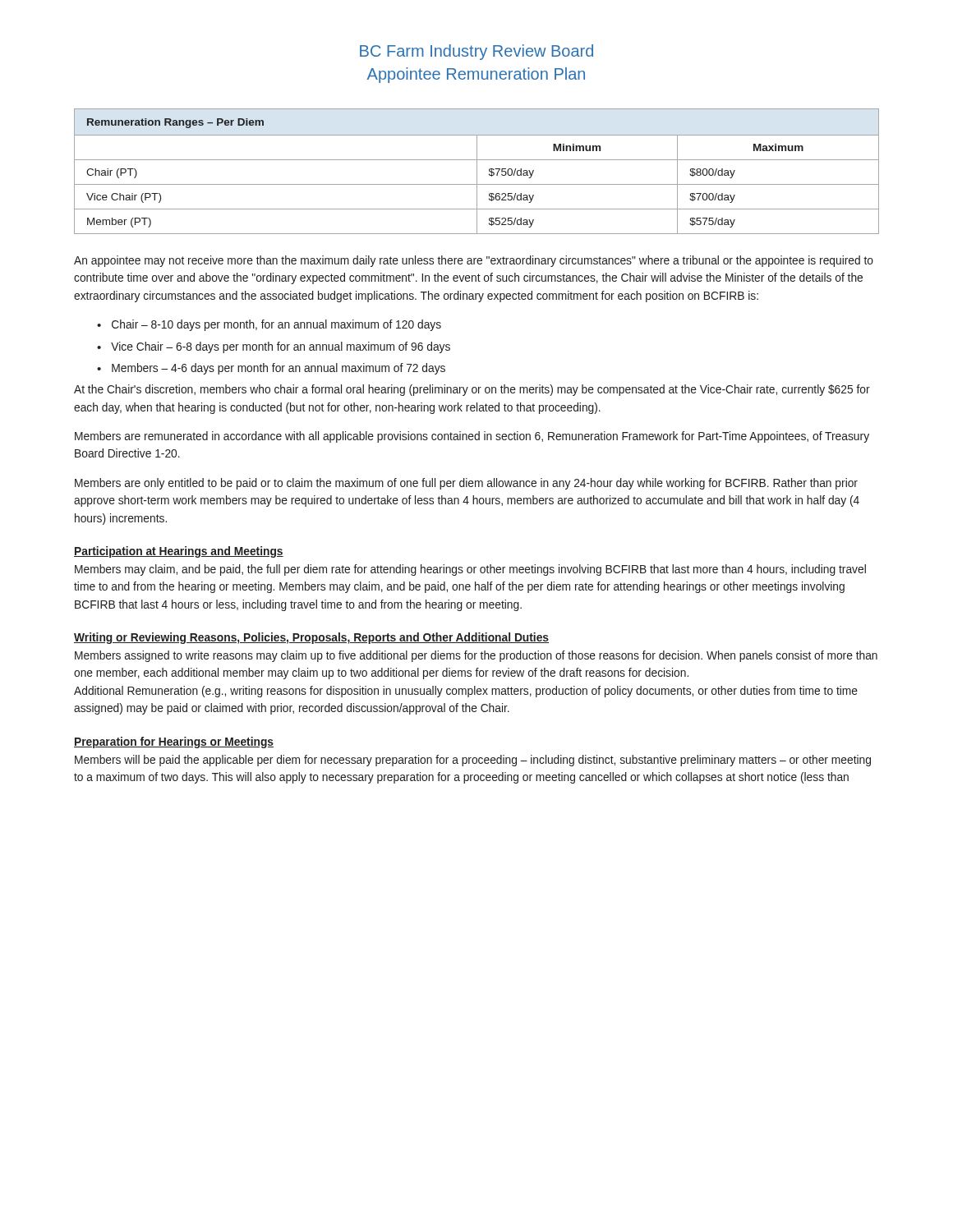Point to the region starting "Preparation for Hearings or Meetings"

(174, 742)
